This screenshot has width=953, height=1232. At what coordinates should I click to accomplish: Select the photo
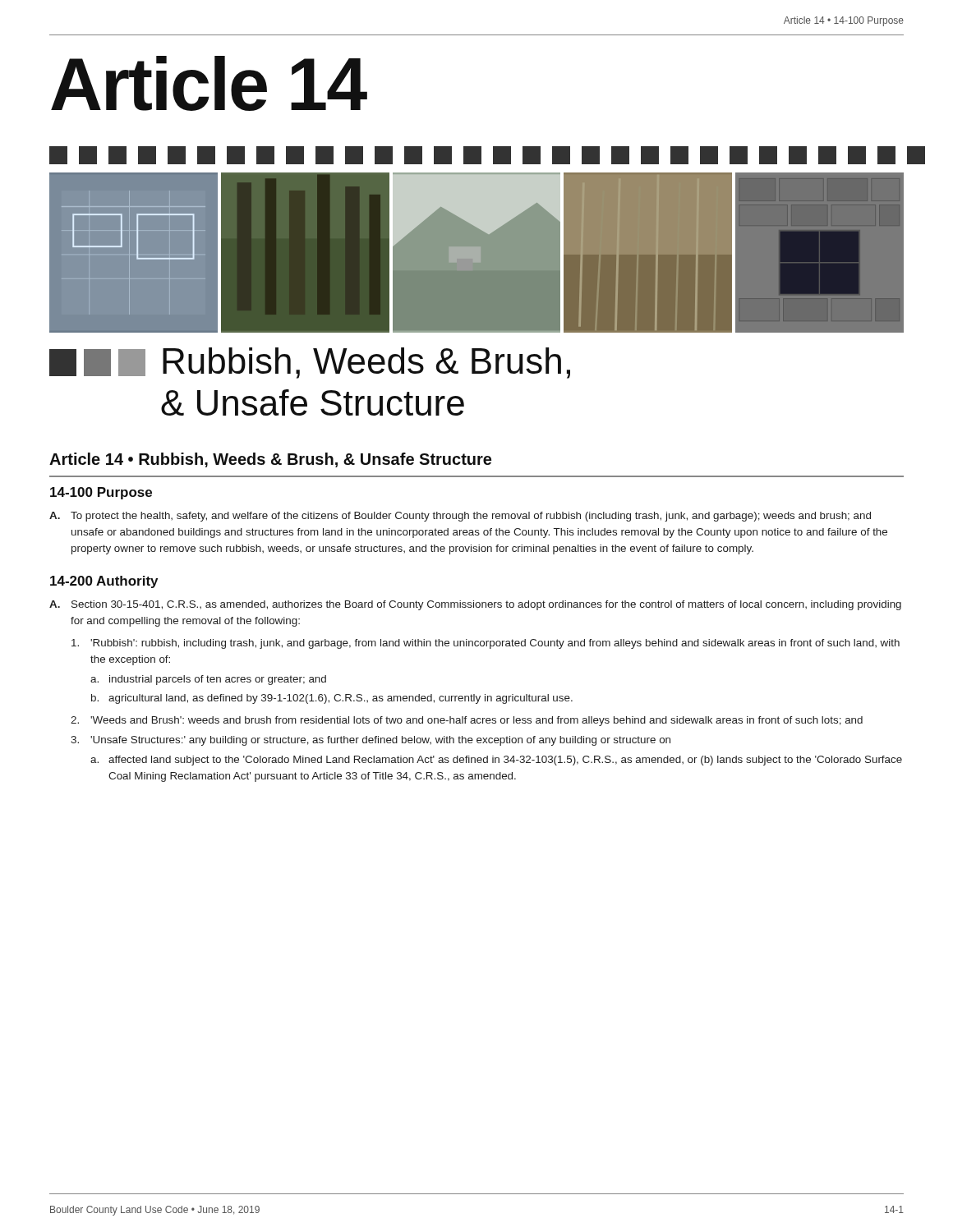pyautogui.click(x=476, y=253)
